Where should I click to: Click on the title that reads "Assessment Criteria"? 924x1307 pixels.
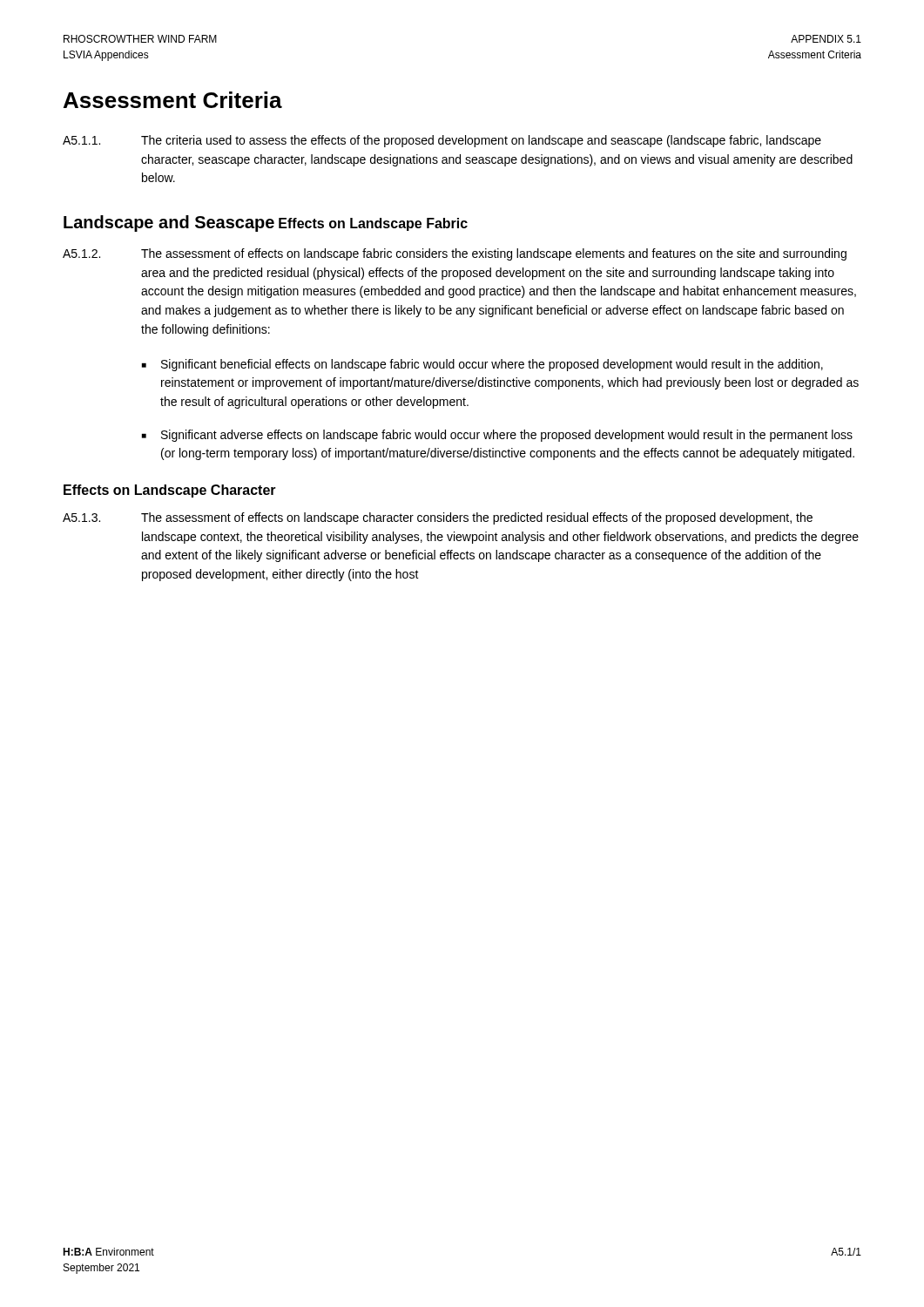tap(172, 101)
